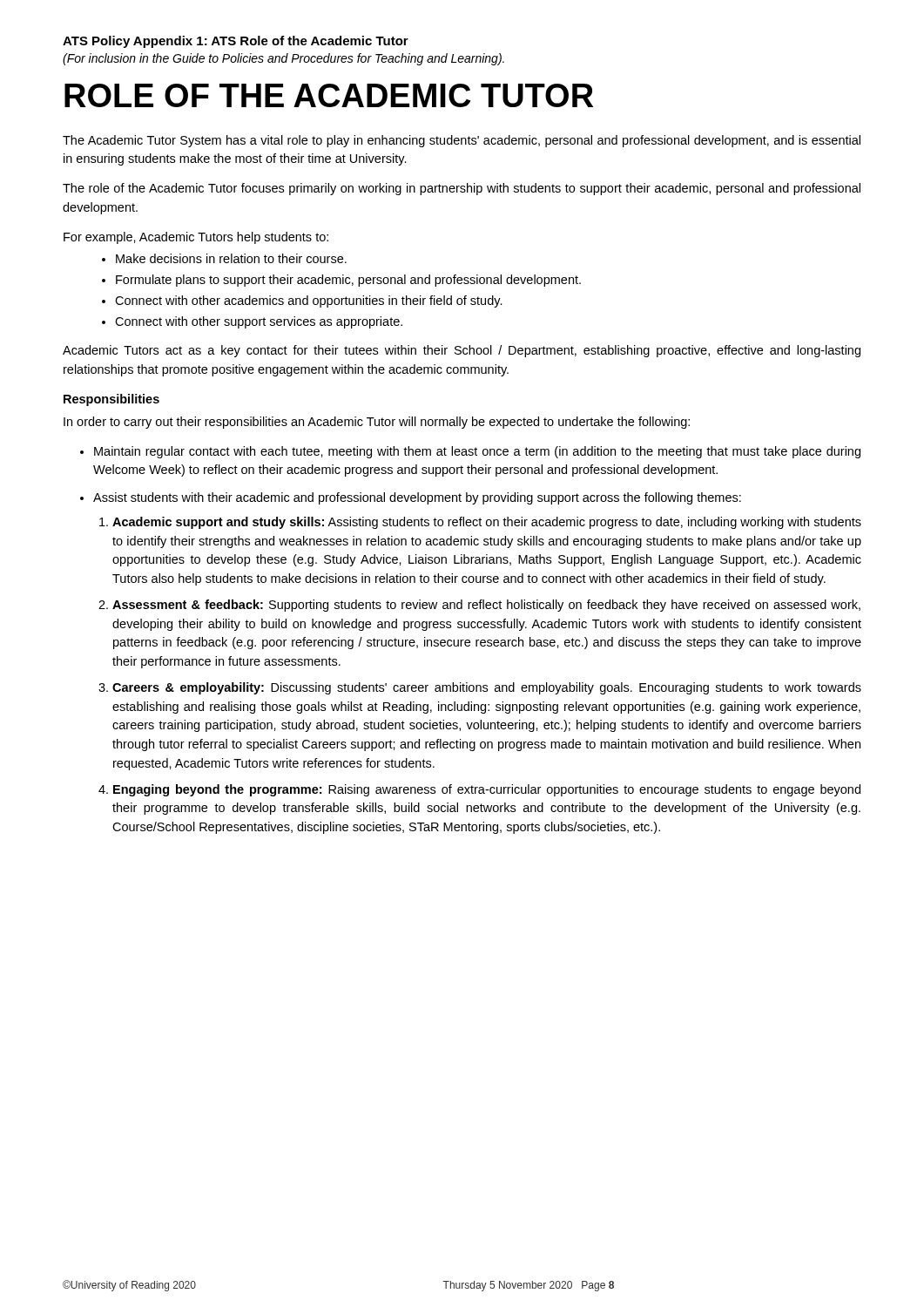This screenshot has width=924, height=1307.
Task: Find the block on this page that starts "Maintain regular contact"
Action: click(477, 461)
